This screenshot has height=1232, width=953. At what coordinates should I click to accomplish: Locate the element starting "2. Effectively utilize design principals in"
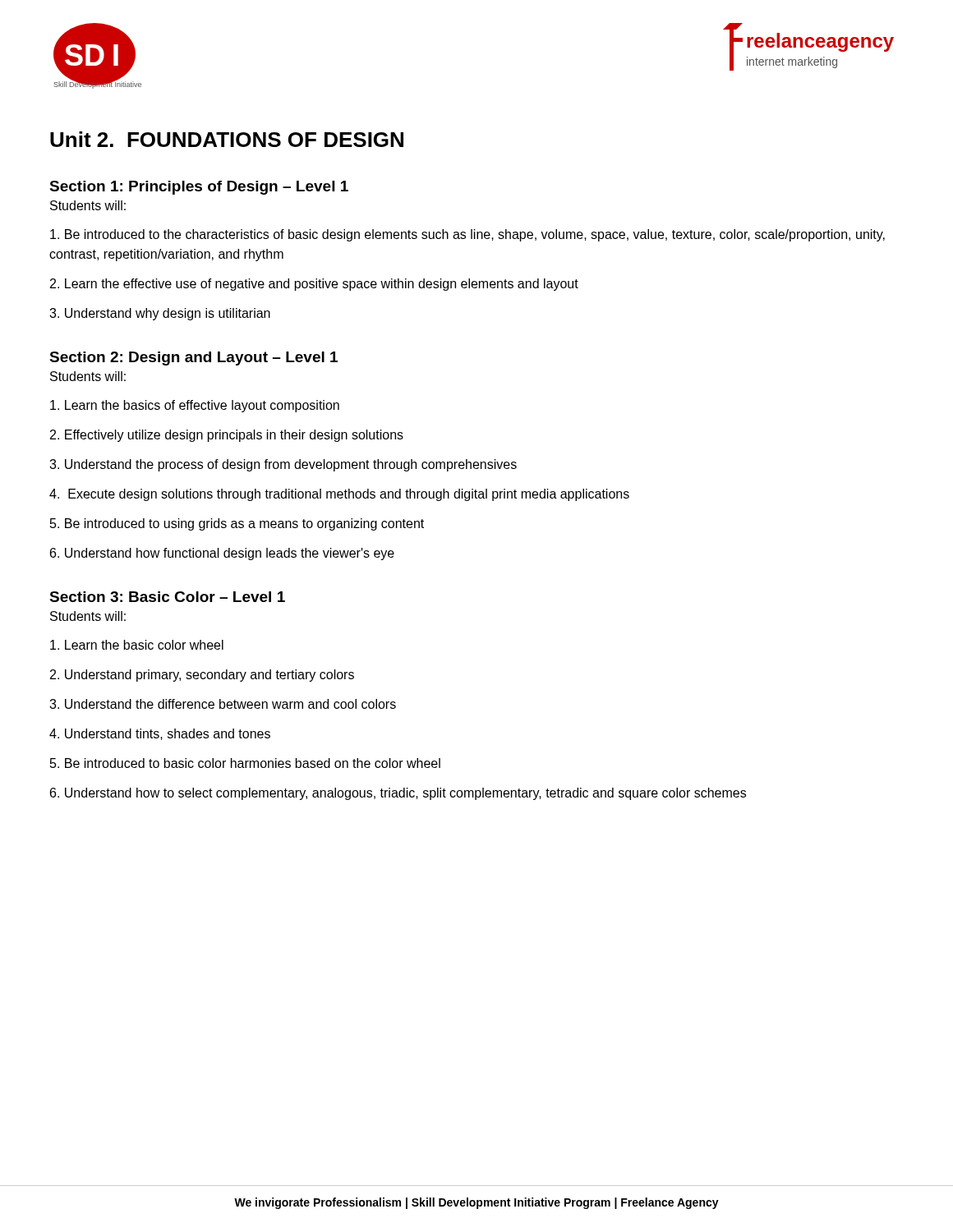coord(226,435)
